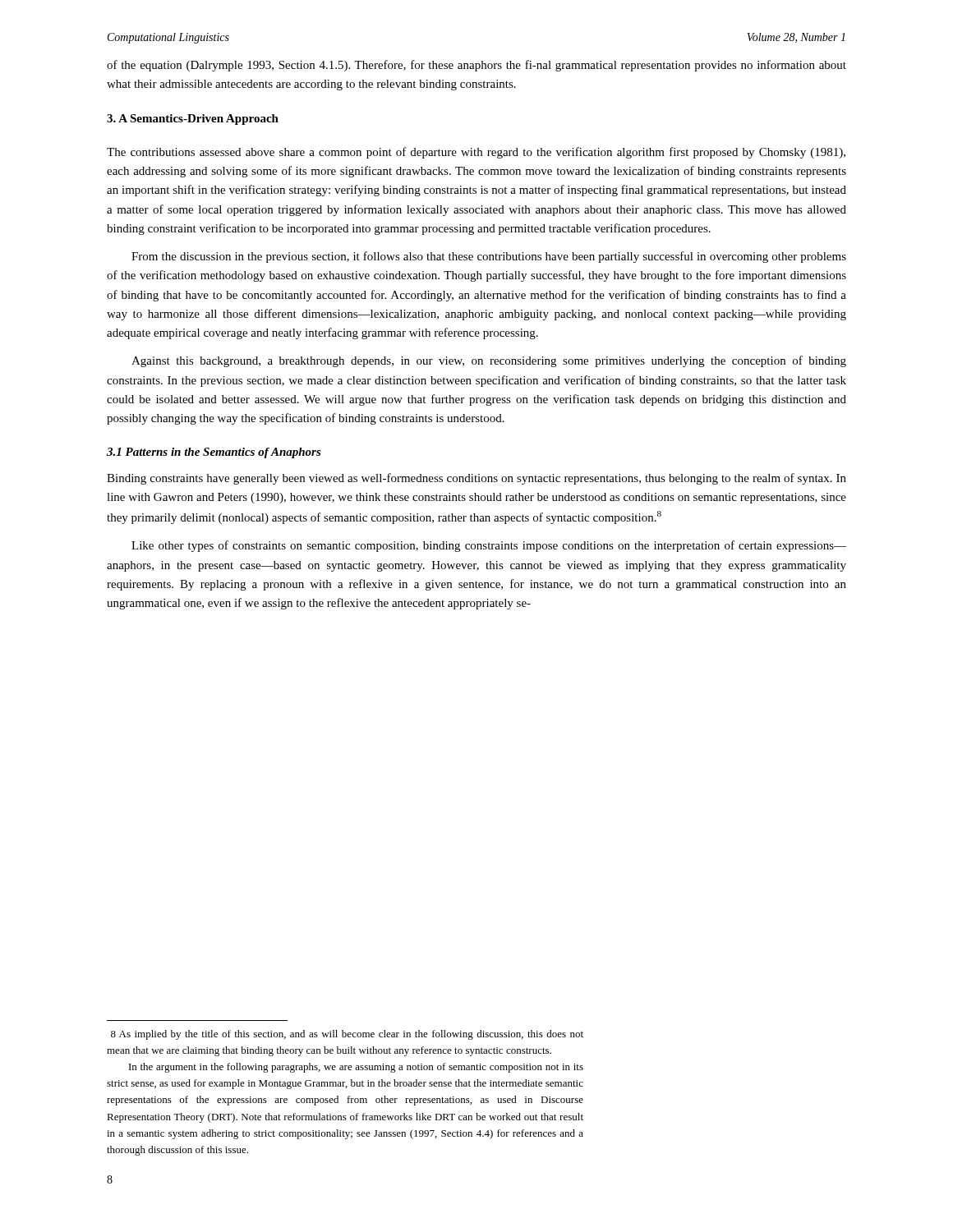Point to the block beginning "The contributions assessed above share"
The width and height of the screenshot is (953, 1232).
[x=476, y=190]
